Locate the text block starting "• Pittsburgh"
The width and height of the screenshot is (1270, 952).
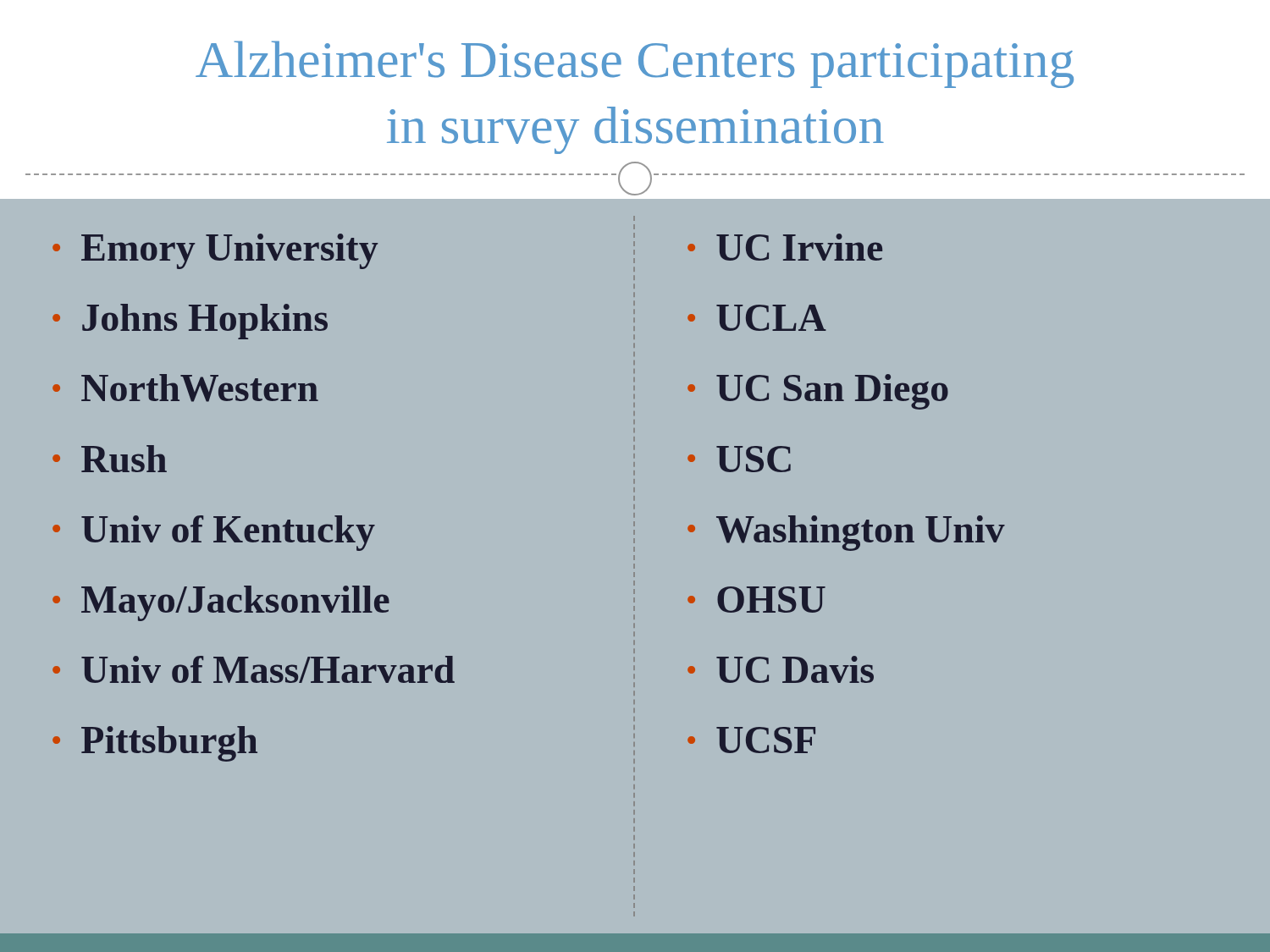(154, 740)
